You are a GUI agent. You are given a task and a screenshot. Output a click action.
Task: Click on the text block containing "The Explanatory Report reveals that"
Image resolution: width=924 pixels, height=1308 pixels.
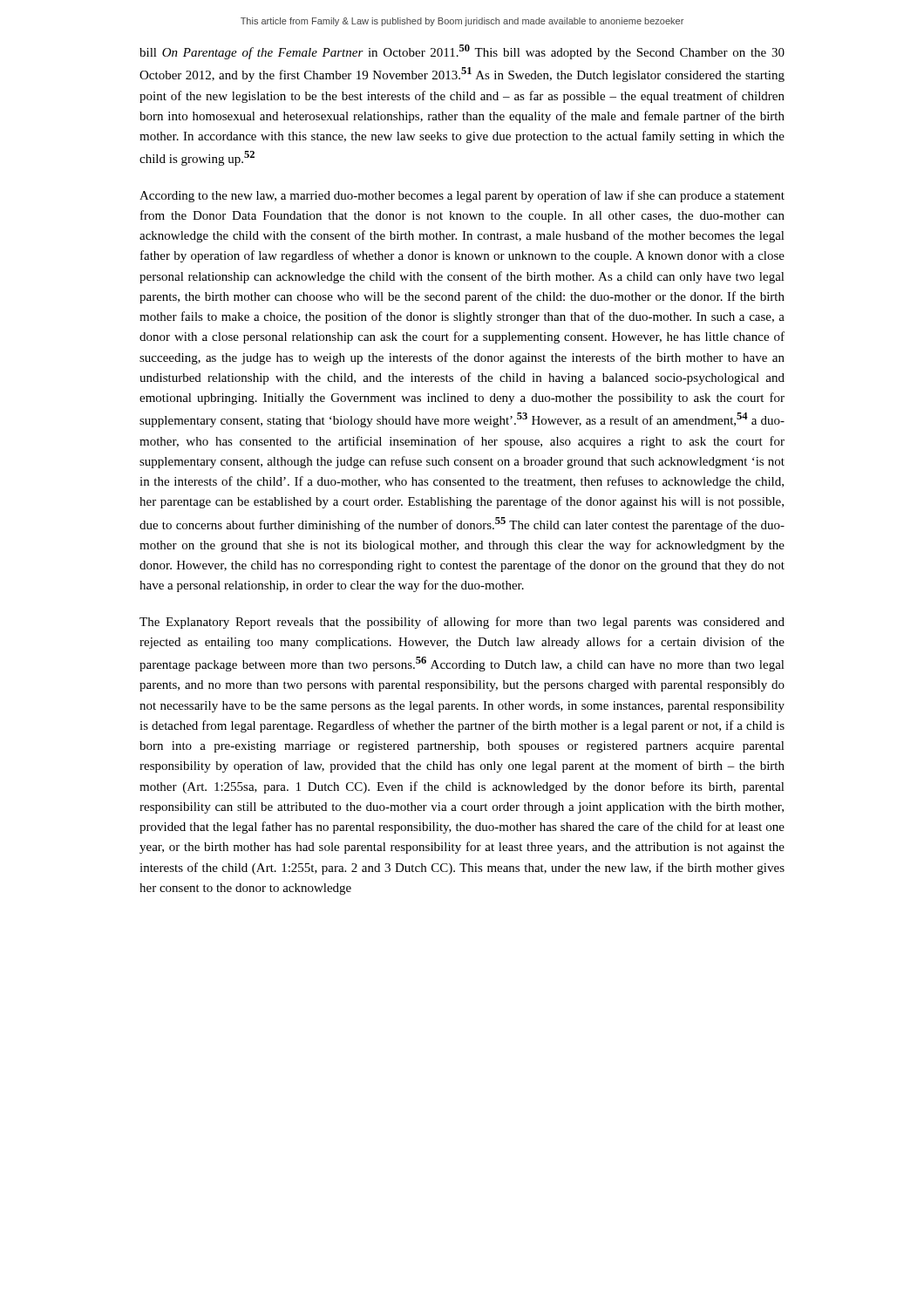click(462, 754)
